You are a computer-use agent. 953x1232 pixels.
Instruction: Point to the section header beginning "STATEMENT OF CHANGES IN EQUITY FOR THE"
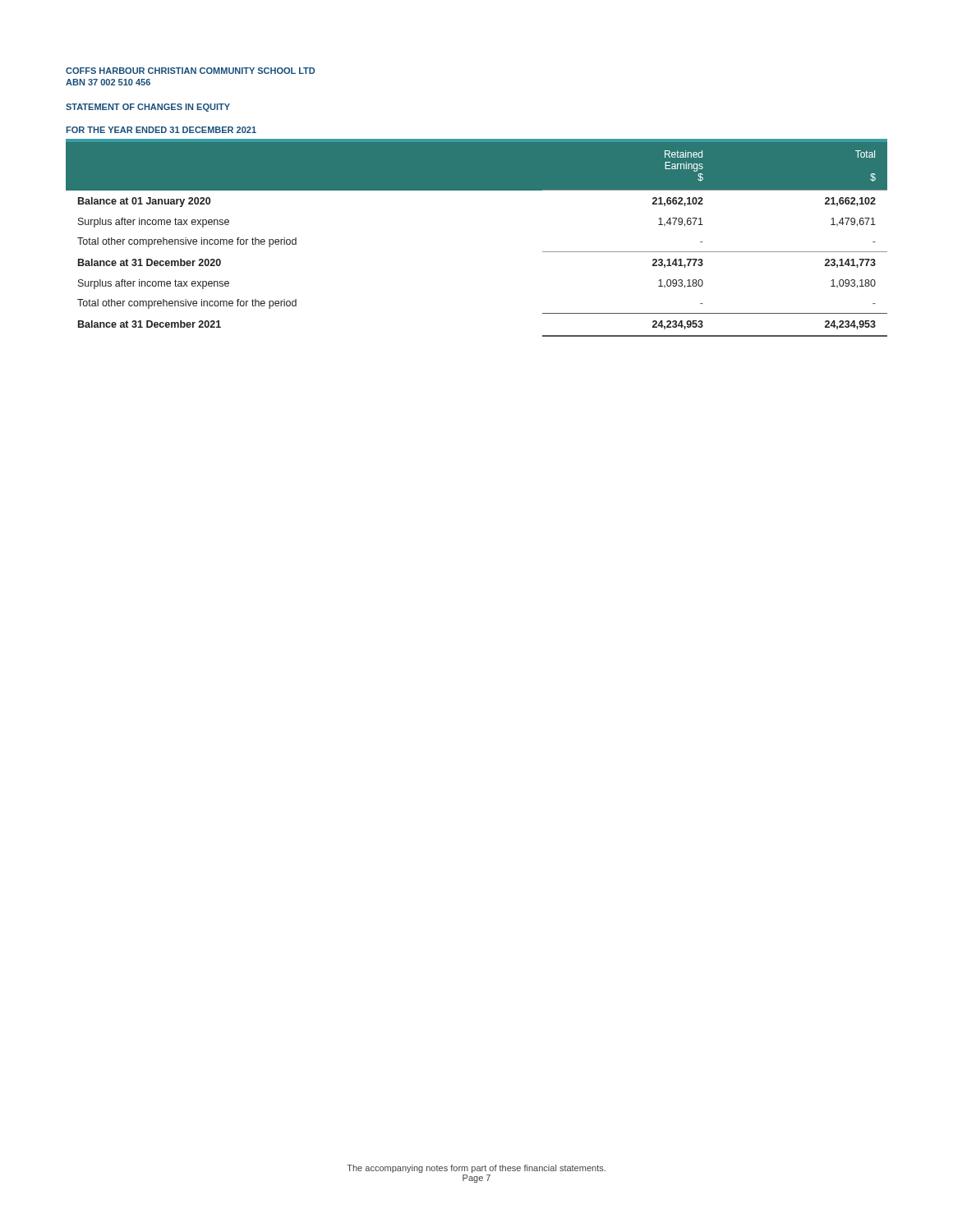[148, 108]
